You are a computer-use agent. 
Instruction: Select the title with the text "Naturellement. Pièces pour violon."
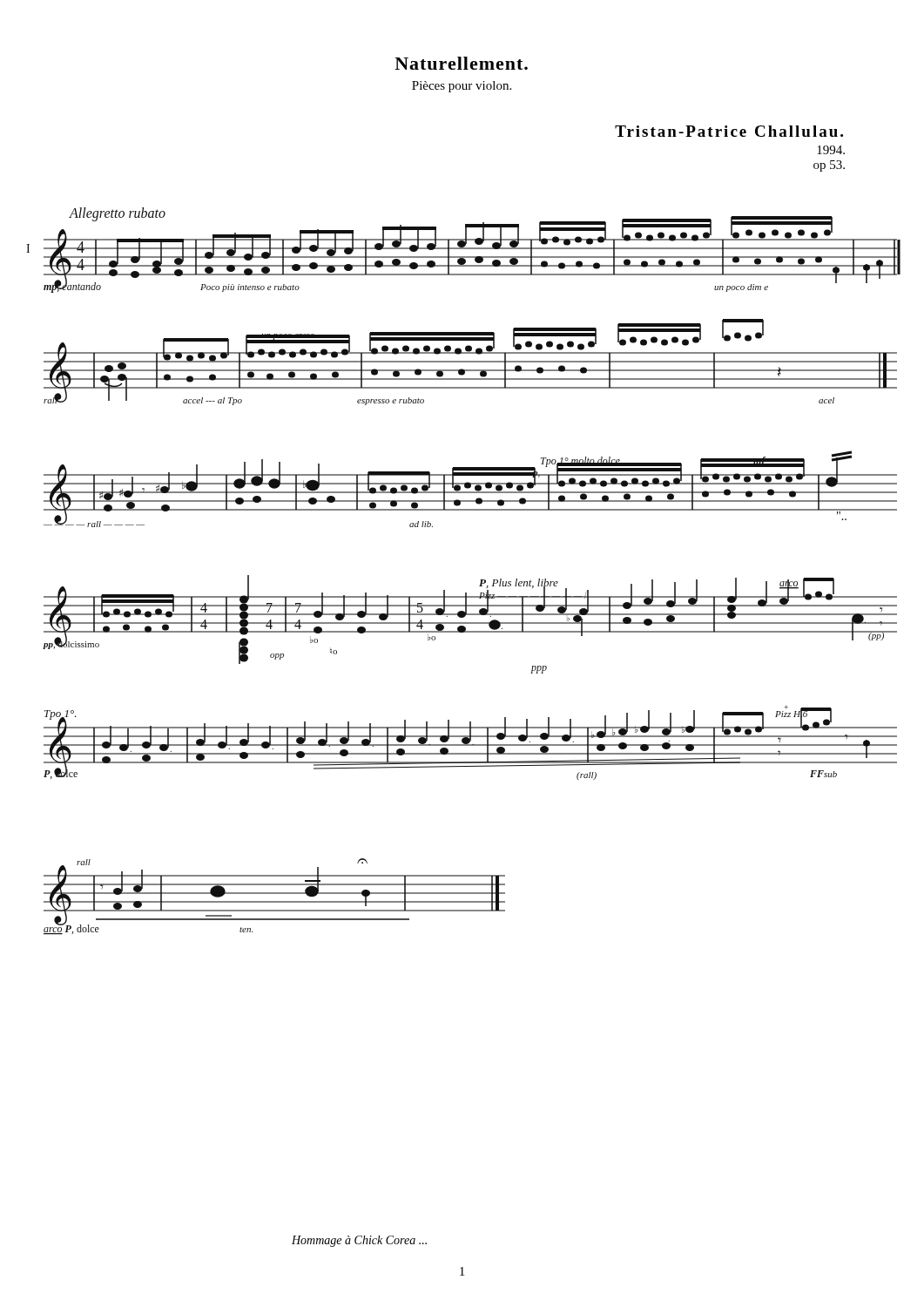click(462, 73)
